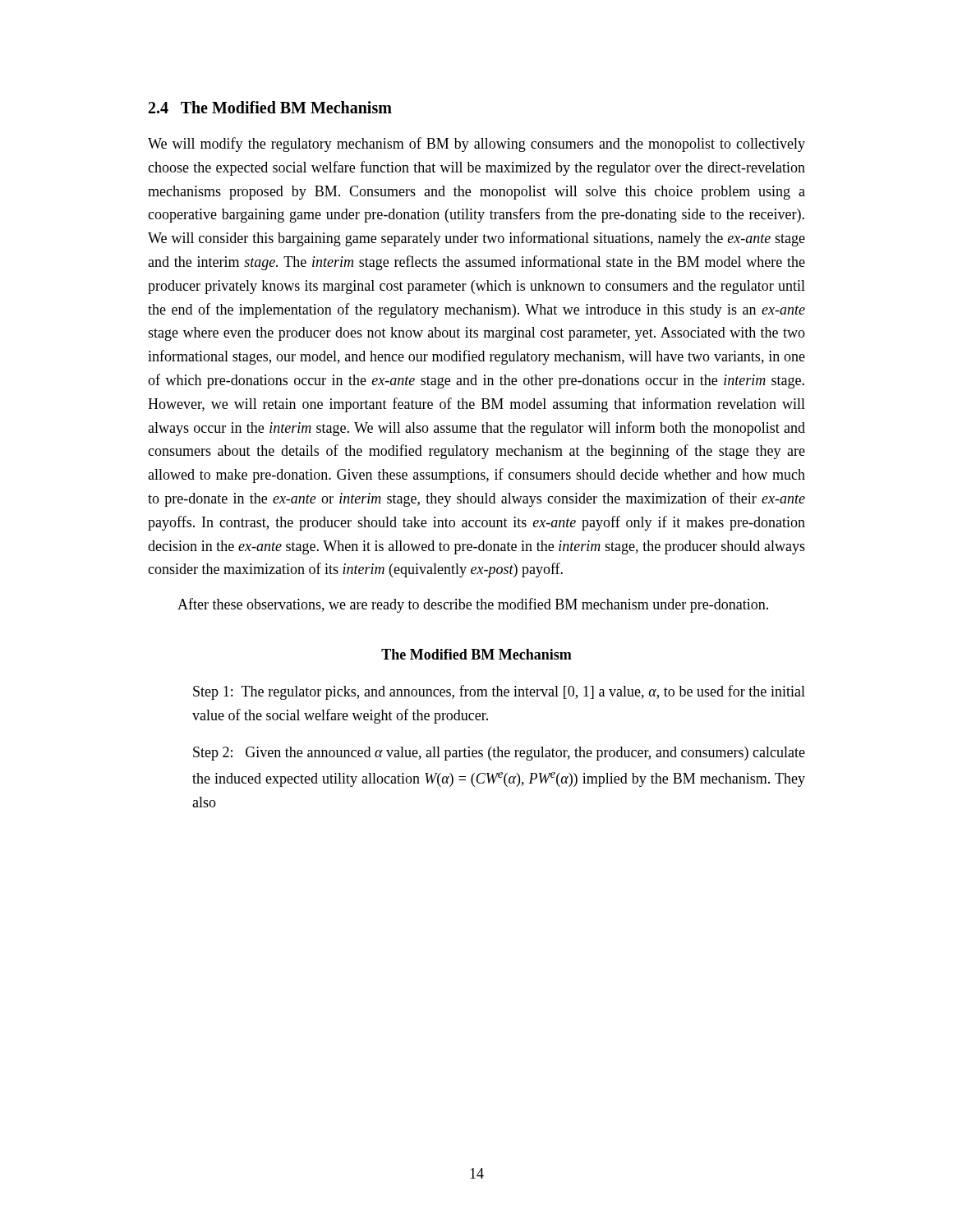
Task: Point to "The Modified BM Mechanism"
Action: 476,655
